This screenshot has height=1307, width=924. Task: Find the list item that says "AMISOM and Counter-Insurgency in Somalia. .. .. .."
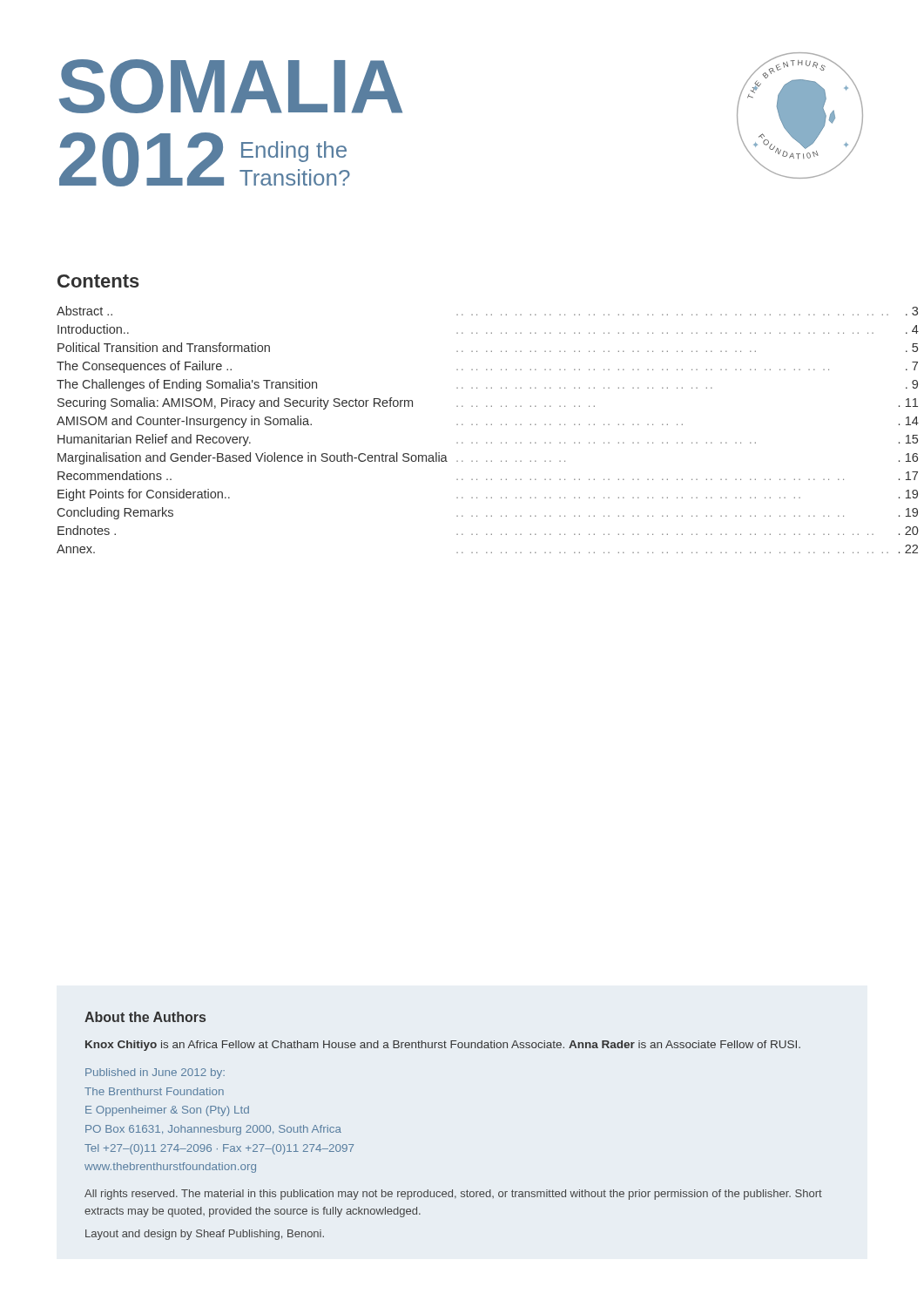tap(488, 420)
